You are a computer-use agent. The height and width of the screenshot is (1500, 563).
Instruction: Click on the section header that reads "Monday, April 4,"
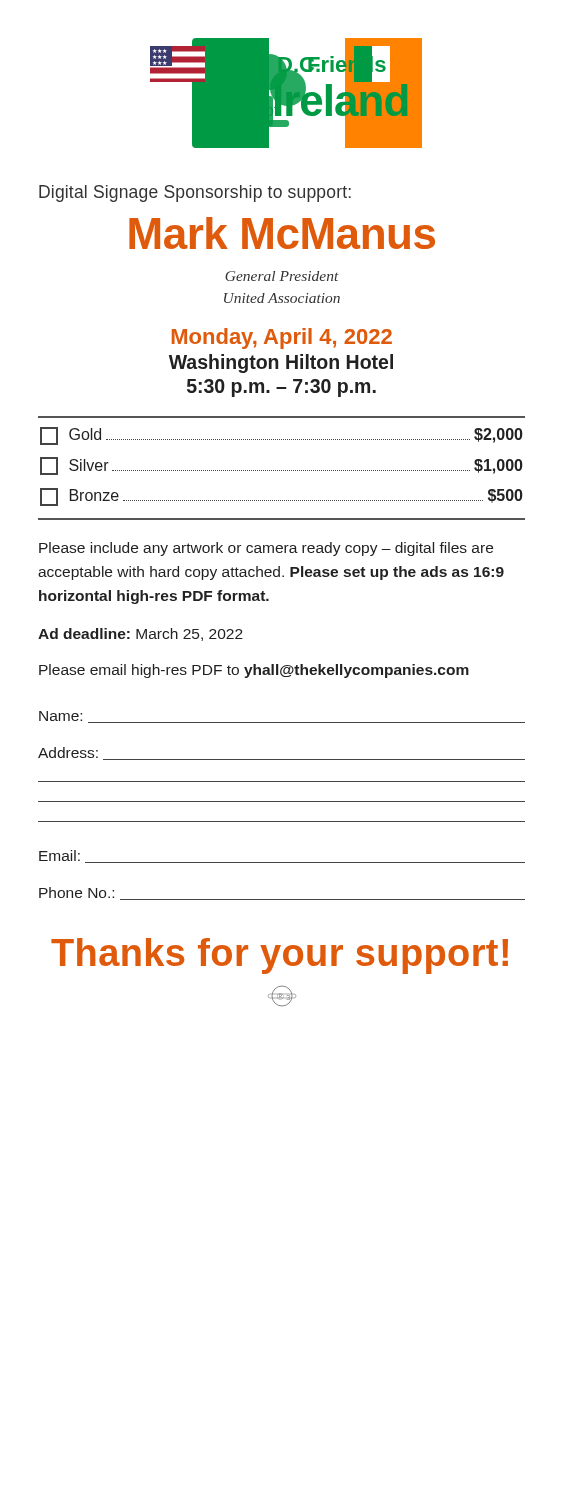[282, 361]
